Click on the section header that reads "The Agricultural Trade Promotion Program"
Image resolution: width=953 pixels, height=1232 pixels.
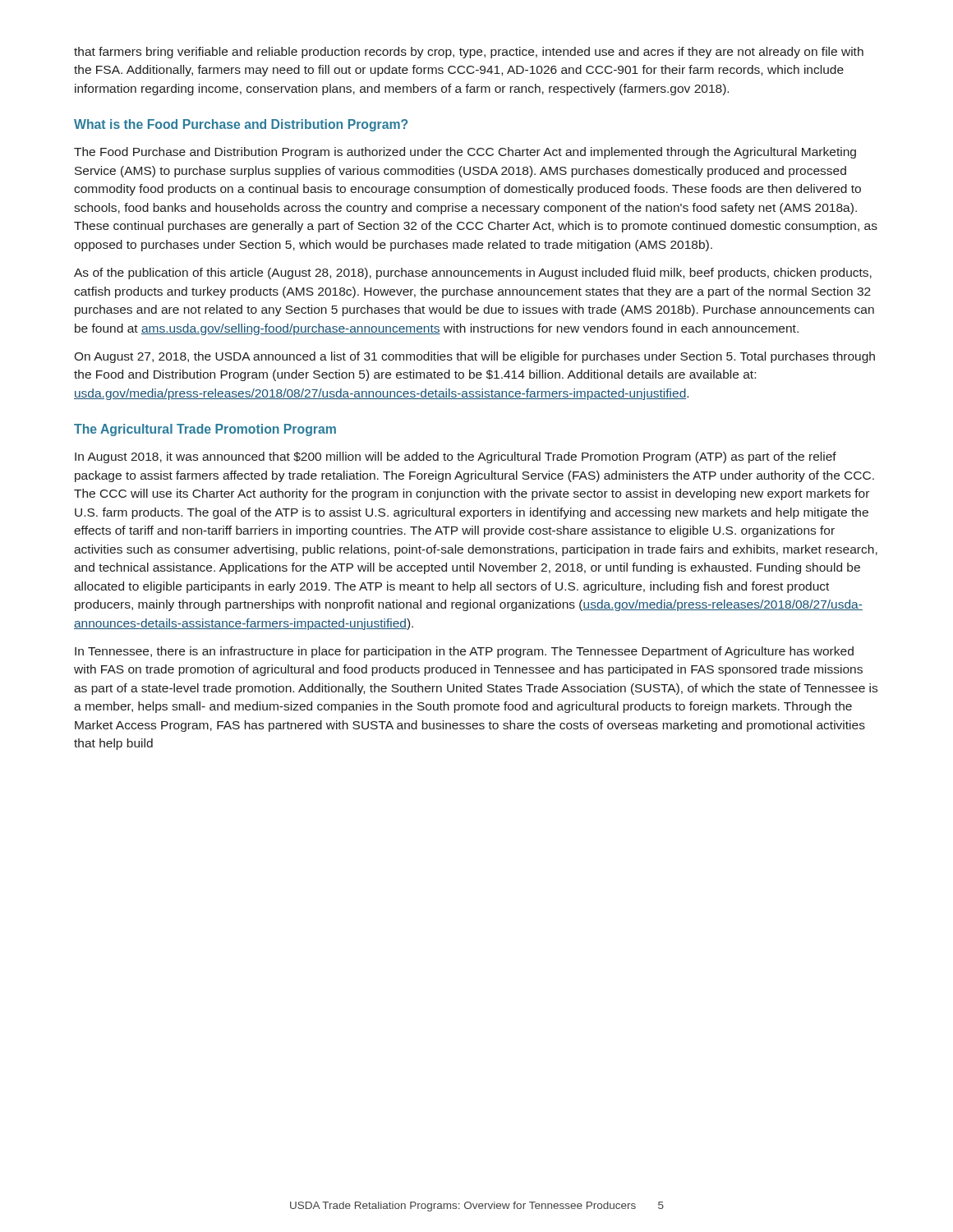coord(205,429)
